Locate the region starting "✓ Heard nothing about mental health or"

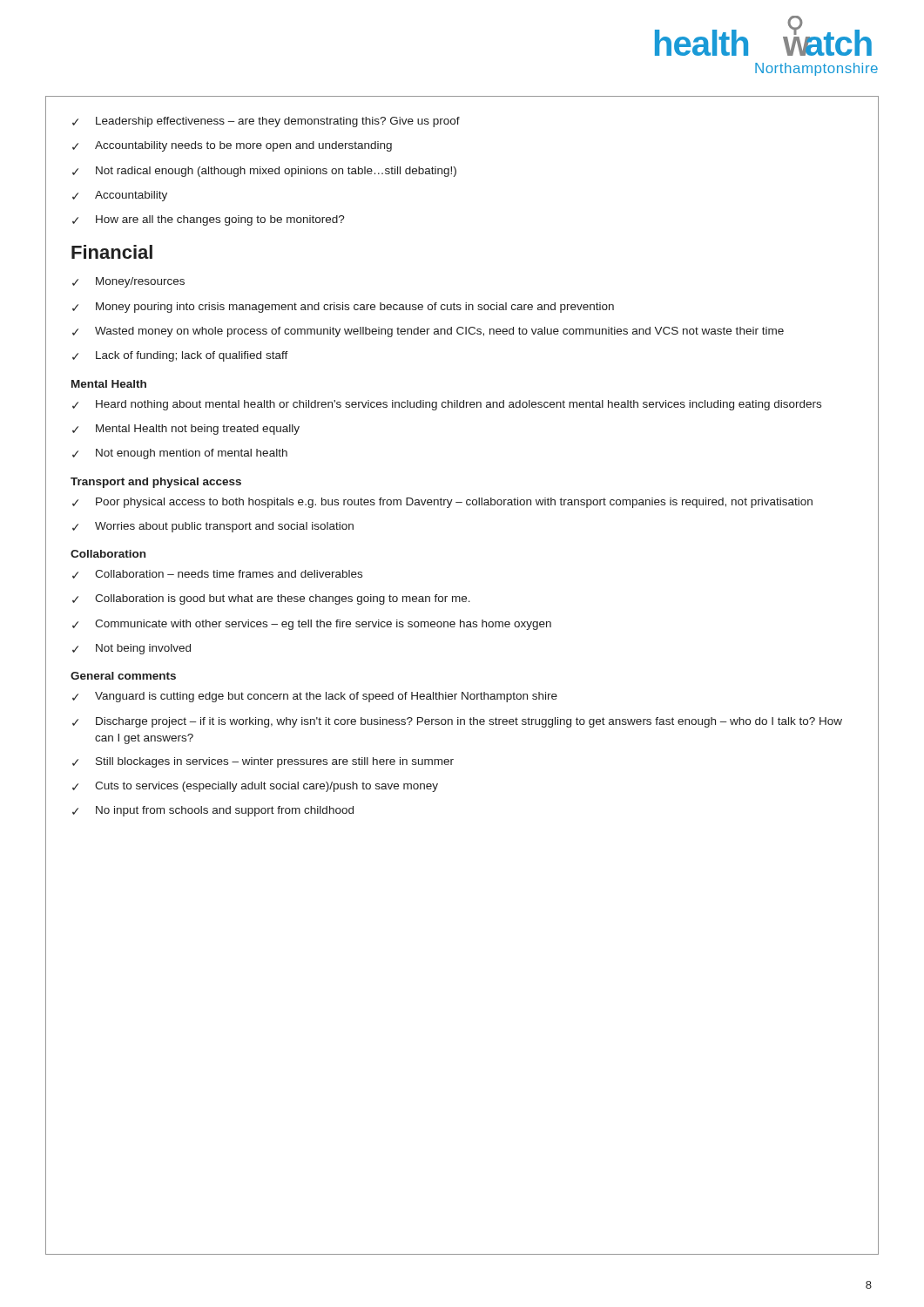tap(462, 405)
